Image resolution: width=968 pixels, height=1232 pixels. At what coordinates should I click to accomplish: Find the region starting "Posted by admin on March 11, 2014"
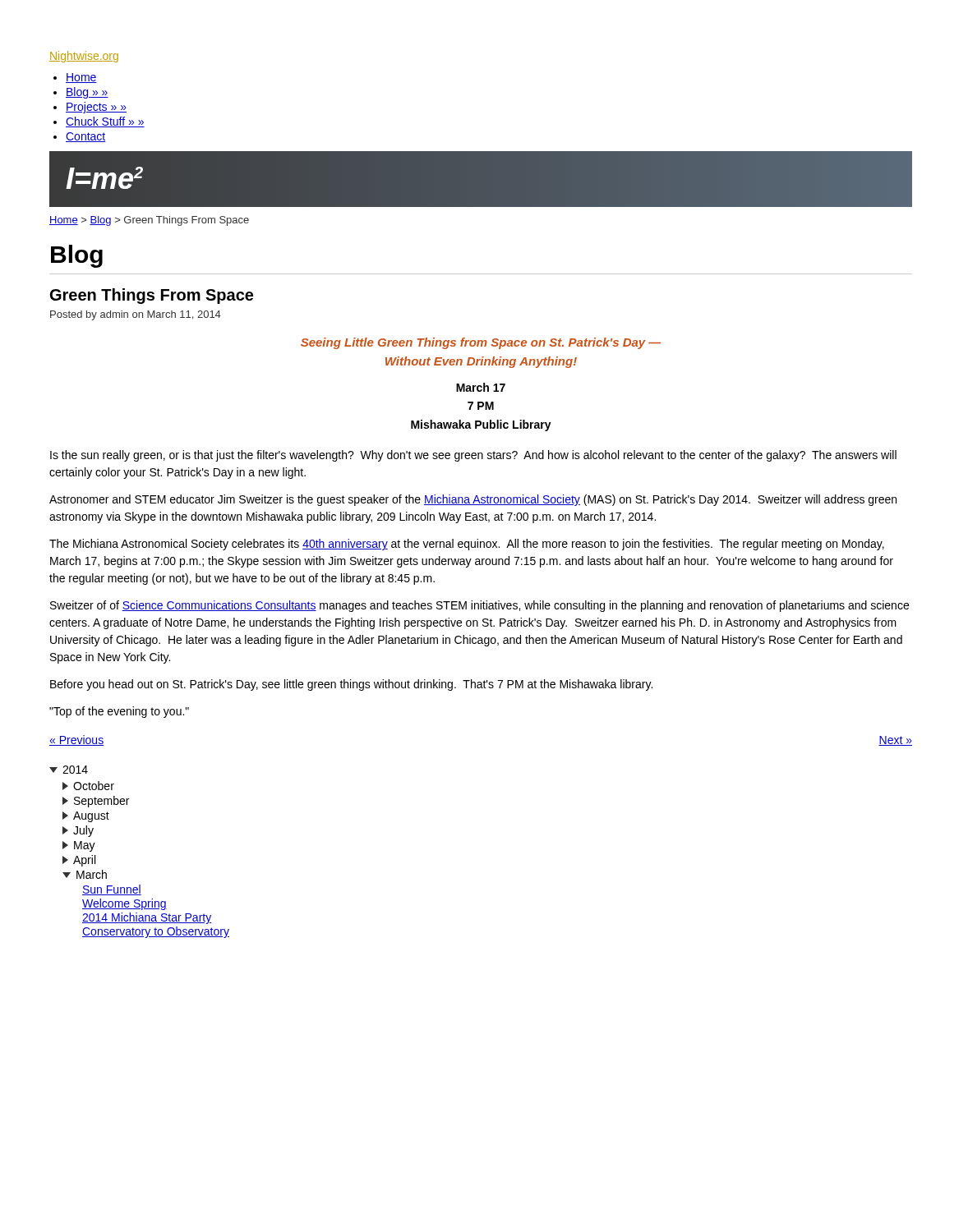pyautogui.click(x=135, y=314)
